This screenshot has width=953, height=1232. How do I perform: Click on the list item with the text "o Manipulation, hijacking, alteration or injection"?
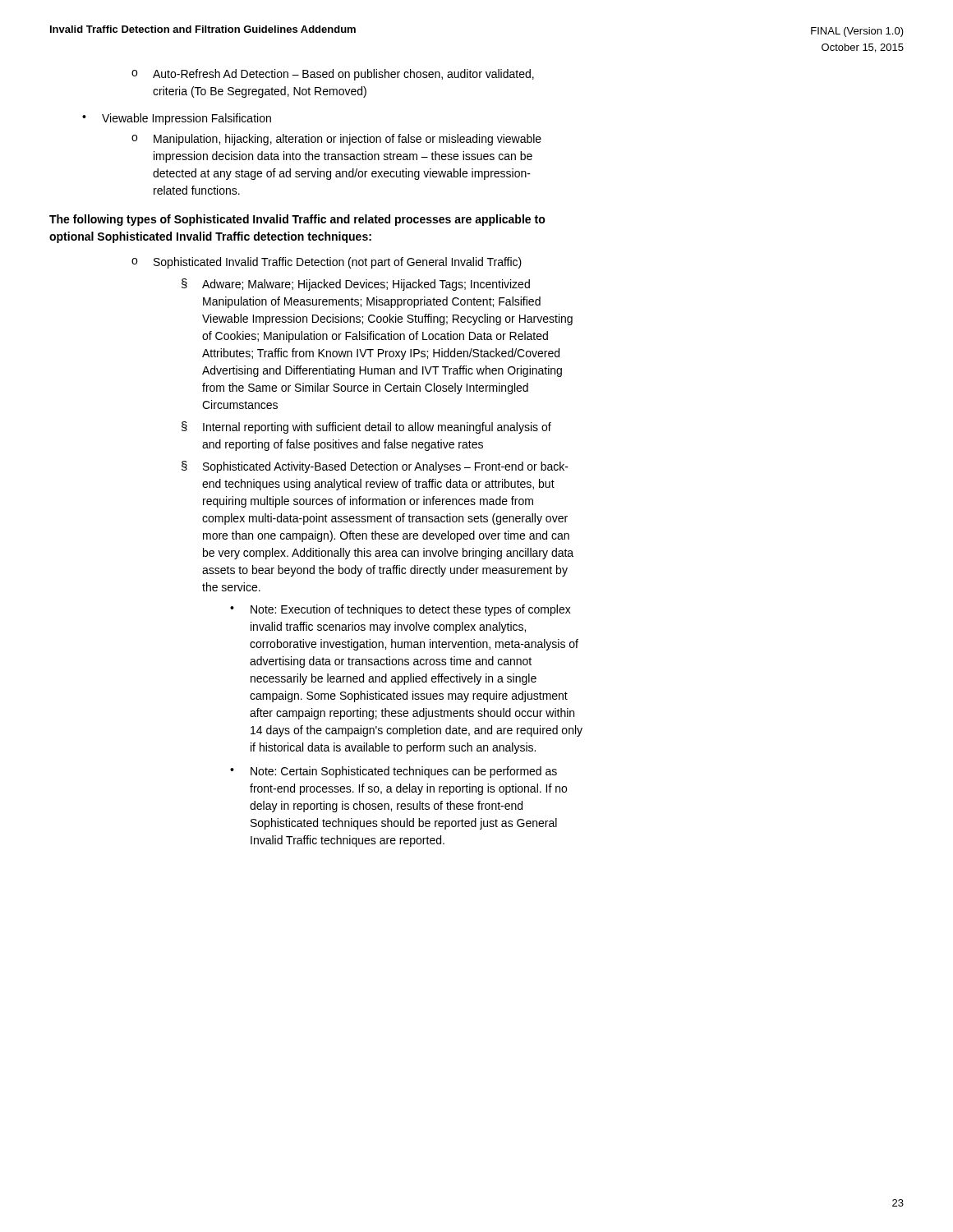336,165
